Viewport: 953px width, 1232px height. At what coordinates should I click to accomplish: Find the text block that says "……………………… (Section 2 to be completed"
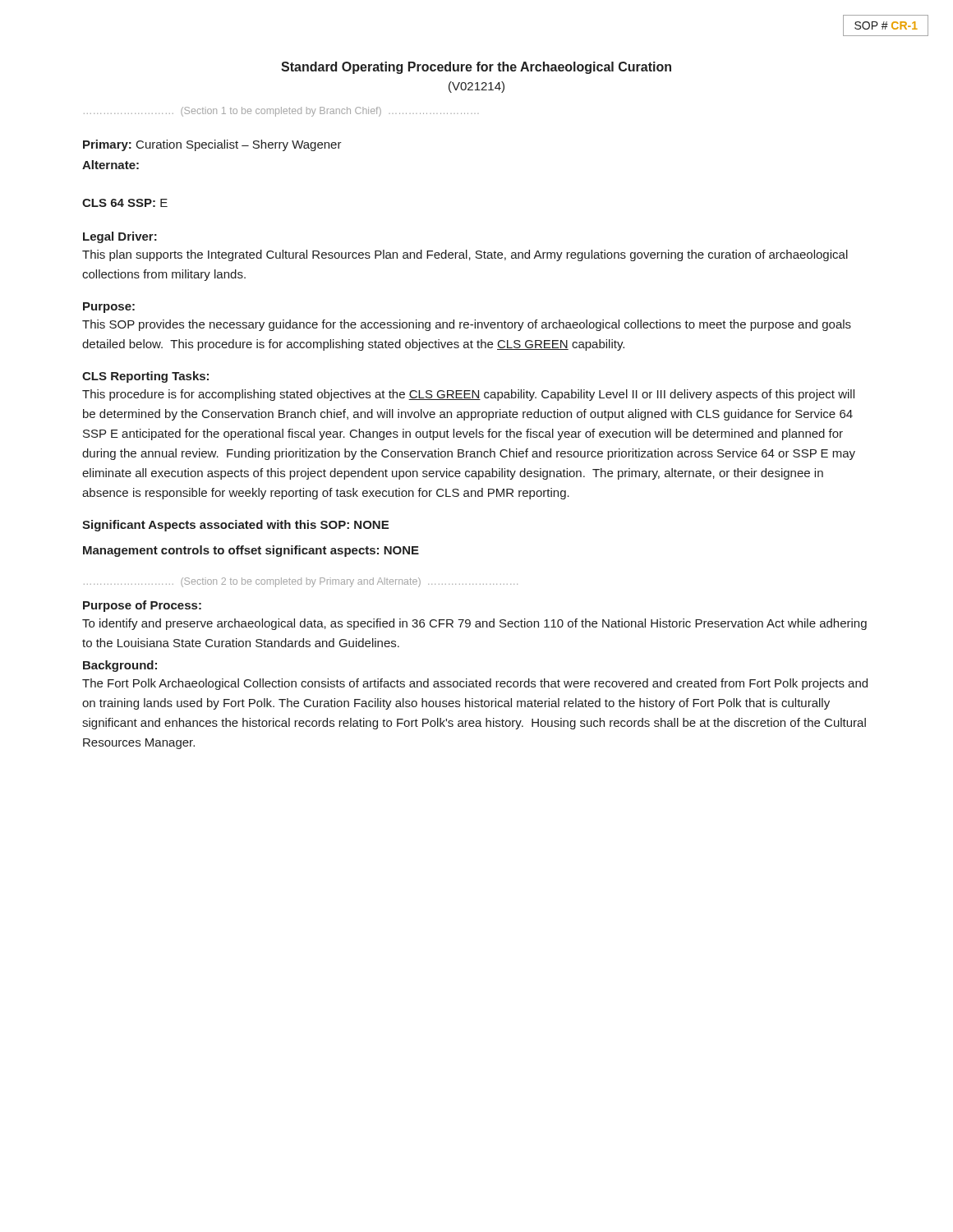tap(301, 582)
